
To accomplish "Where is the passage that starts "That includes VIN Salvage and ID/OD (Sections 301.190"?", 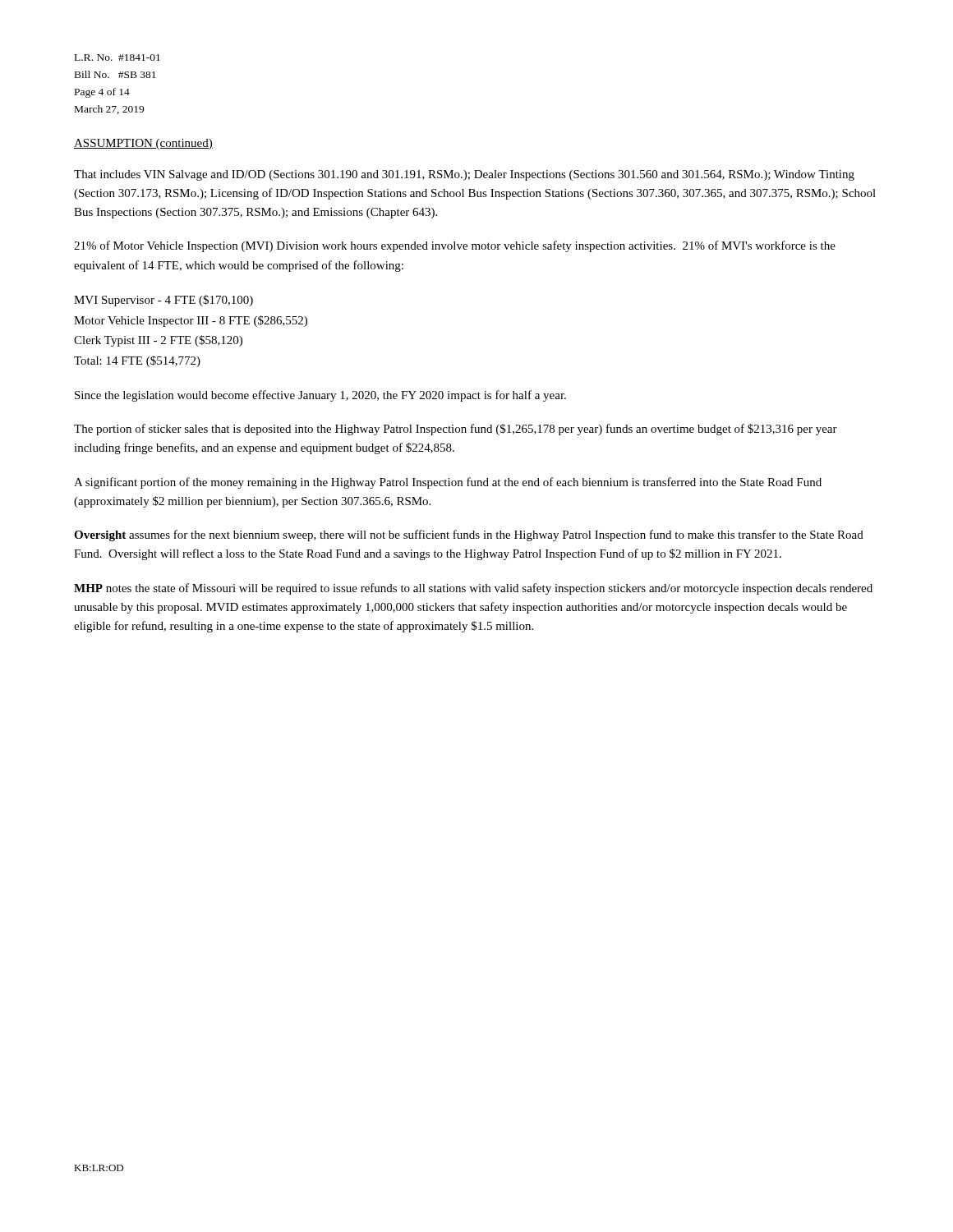I will (475, 193).
